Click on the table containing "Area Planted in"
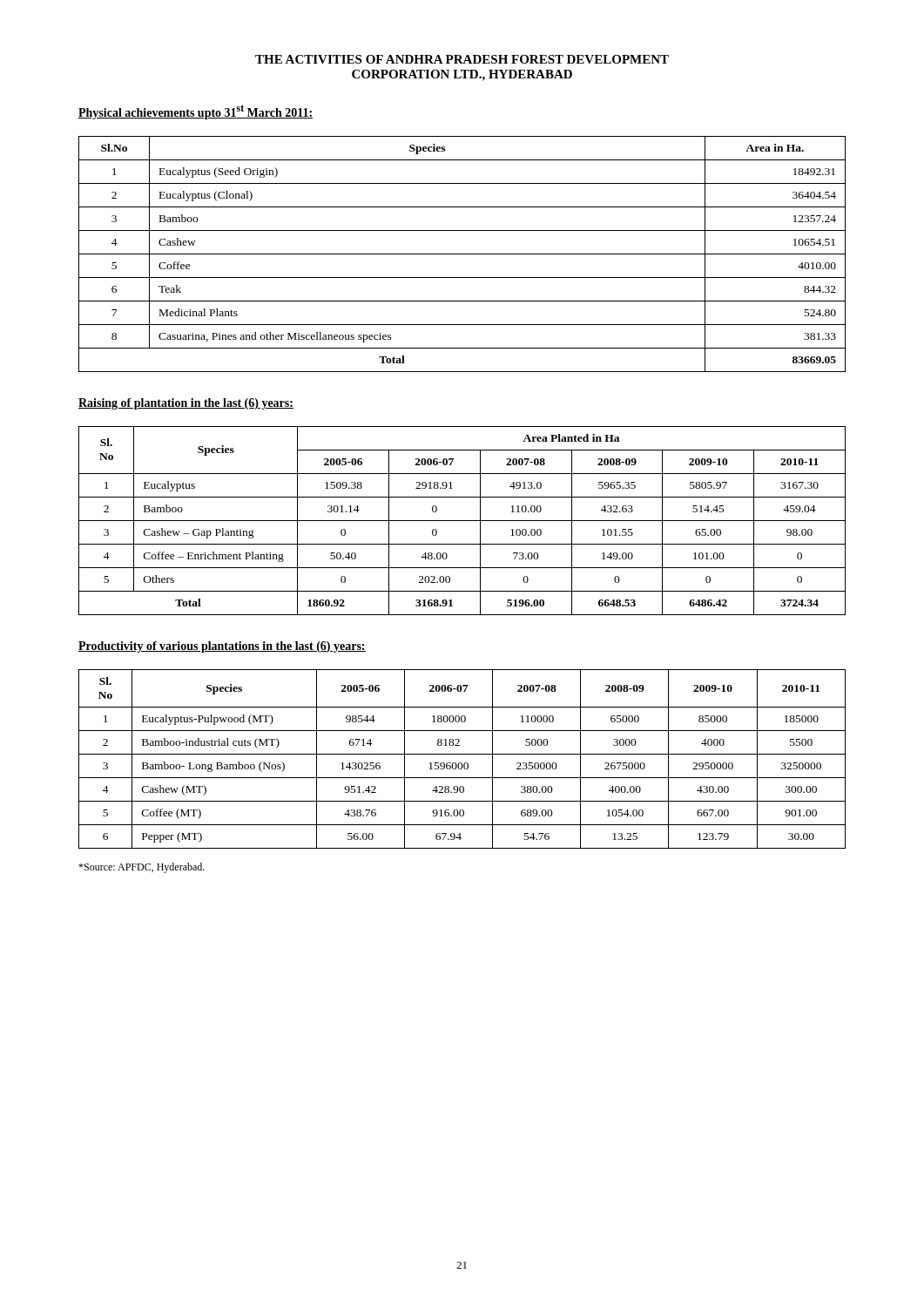924x1307 pixels. 462,520
